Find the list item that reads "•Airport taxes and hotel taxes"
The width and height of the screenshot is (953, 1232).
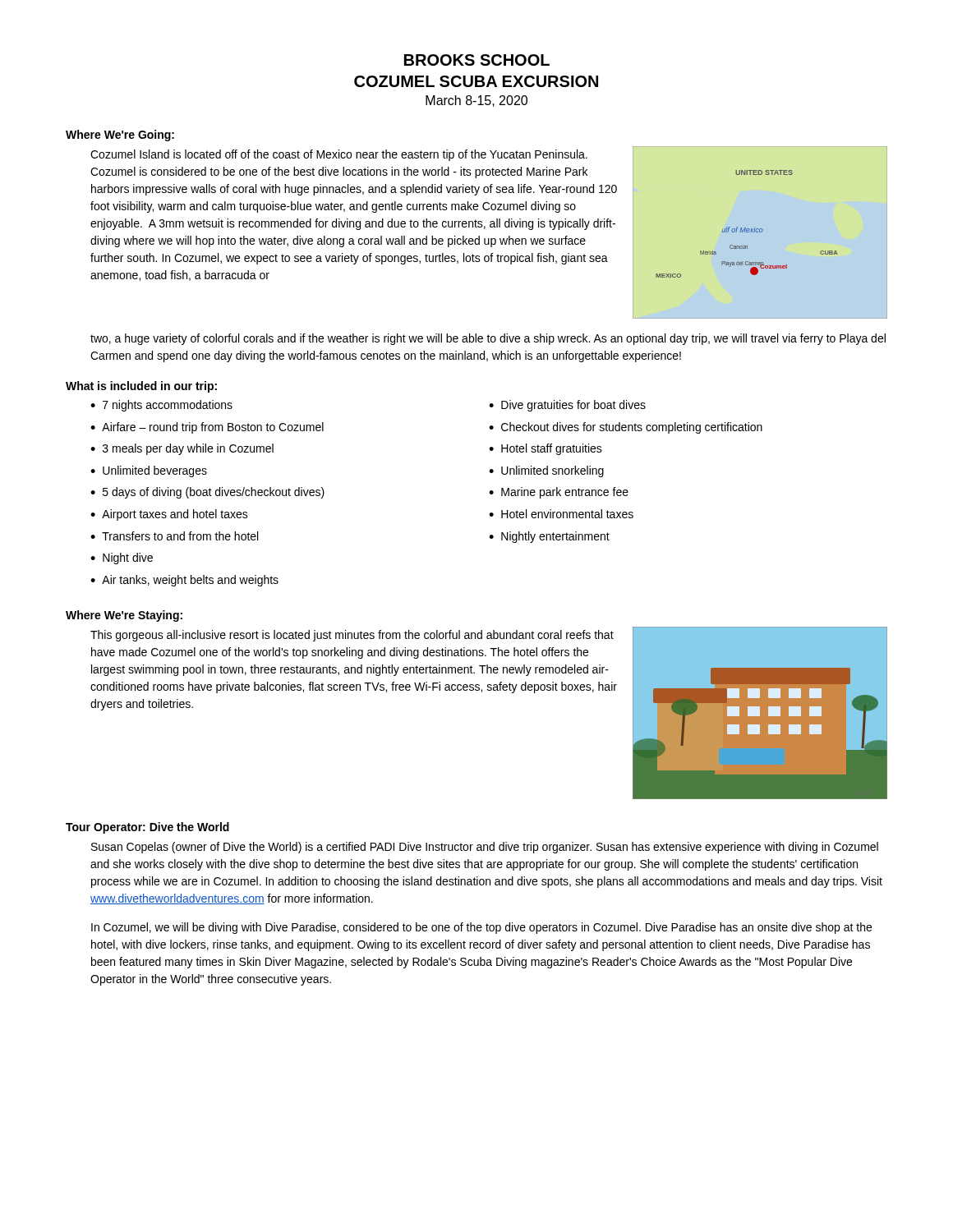(169, 516)
